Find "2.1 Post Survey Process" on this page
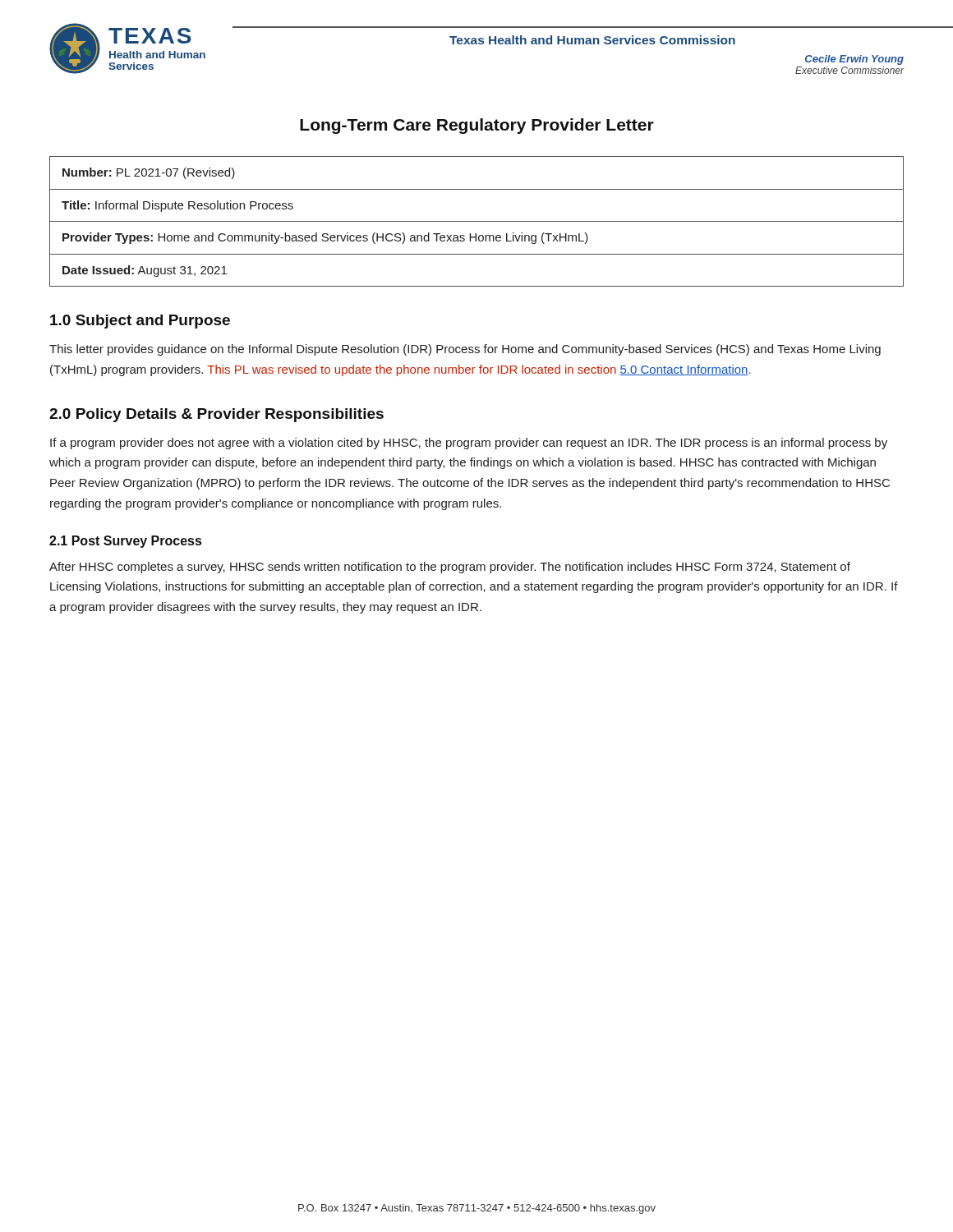Image resolution: width=953 pixels, height=1232 pixels. pos(126,540)
